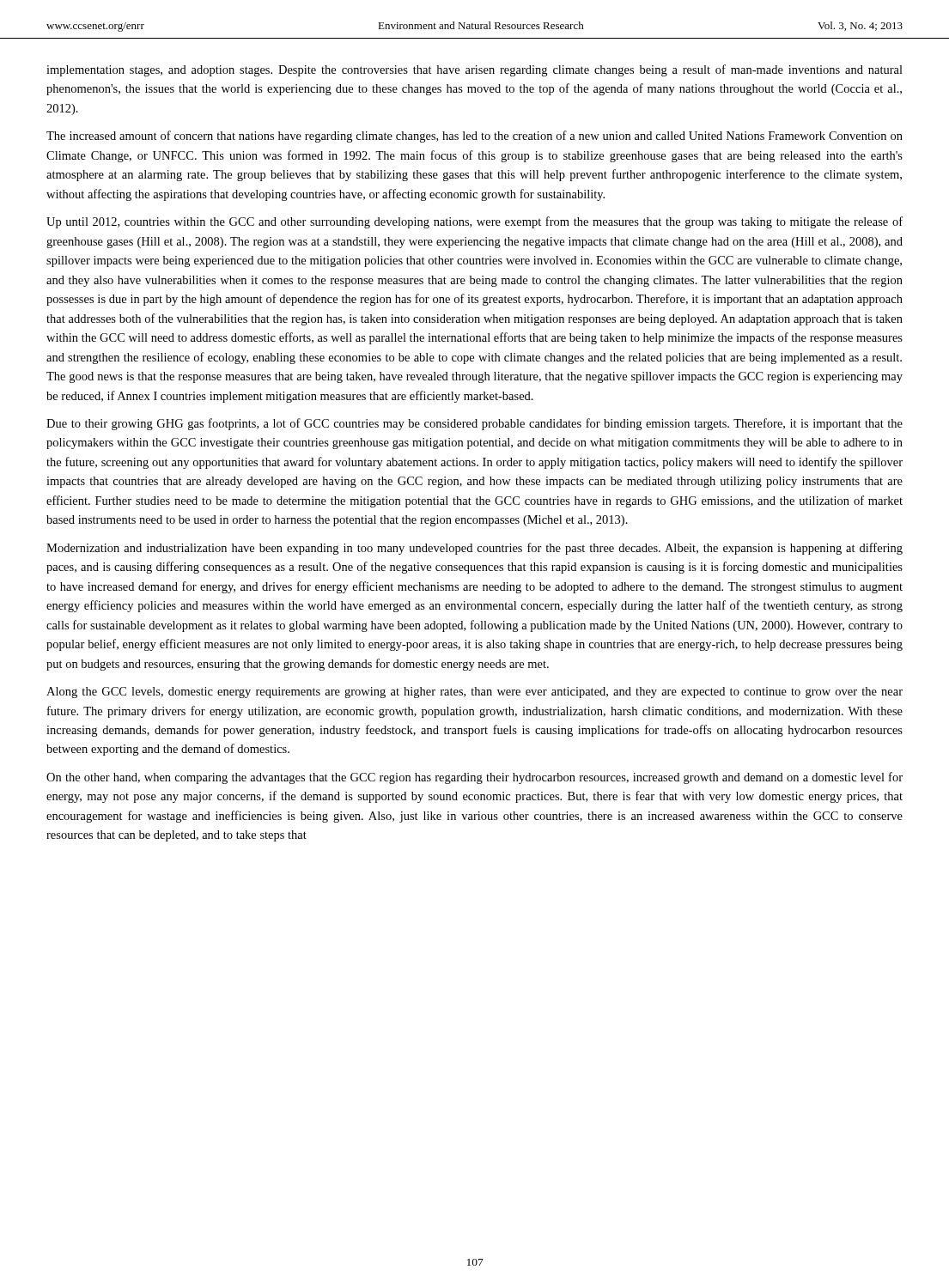Find the block on this page that starts "Up until 2012, countries within the"
Screen dimensions: 1288x949
tap(474, 309)
